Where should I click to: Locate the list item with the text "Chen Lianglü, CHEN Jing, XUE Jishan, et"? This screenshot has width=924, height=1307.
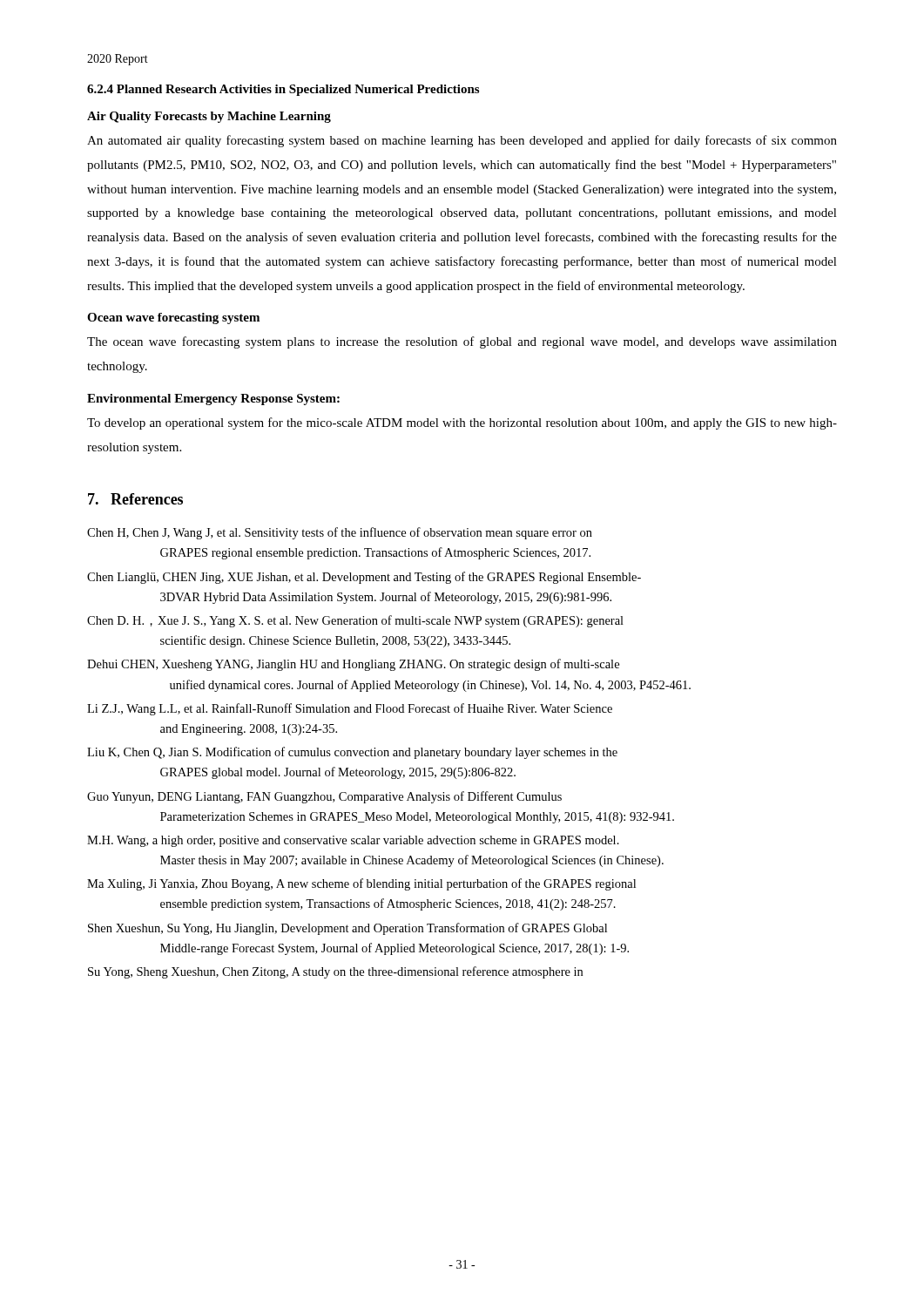[364, 587]
